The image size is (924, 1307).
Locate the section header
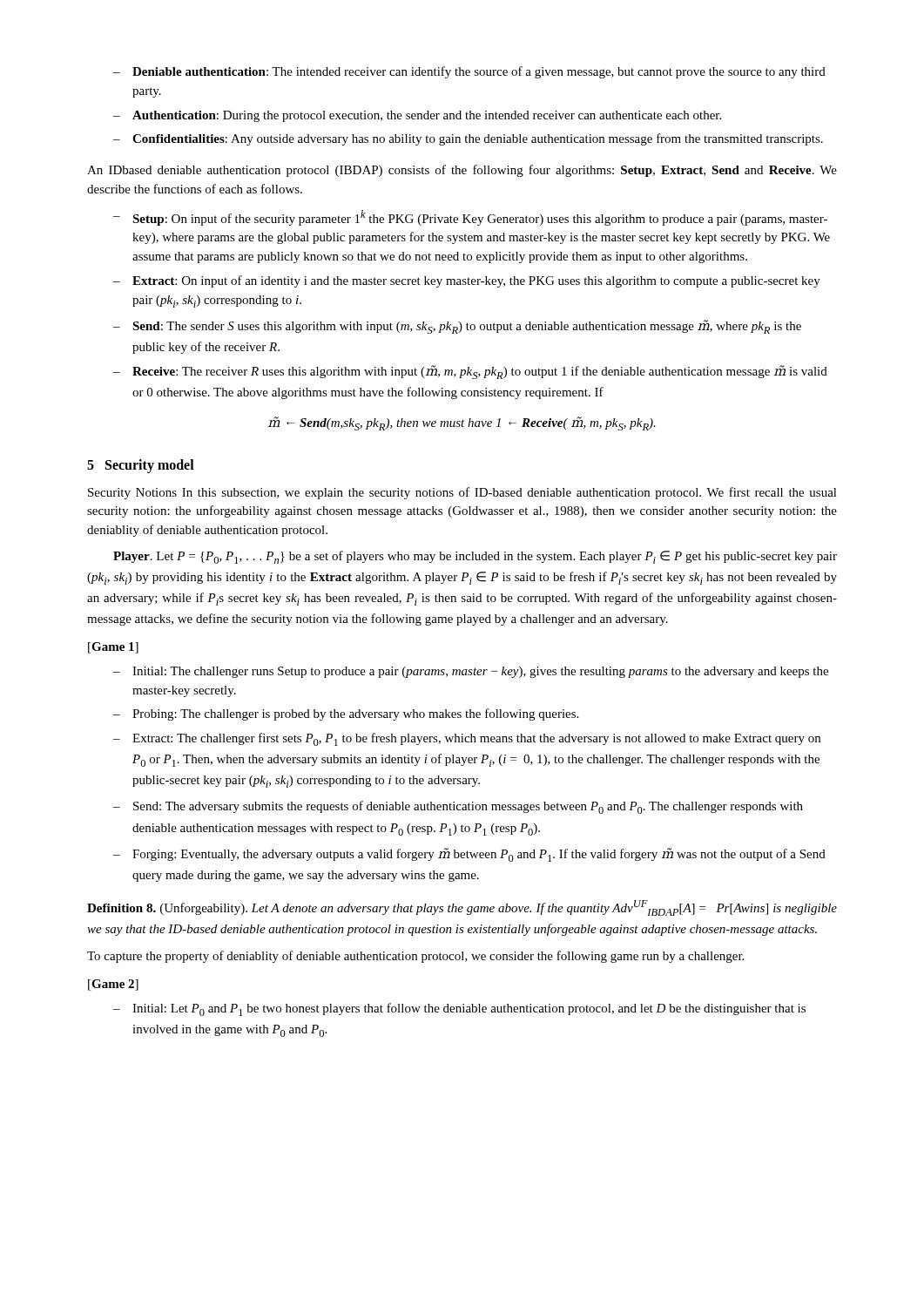141,464
